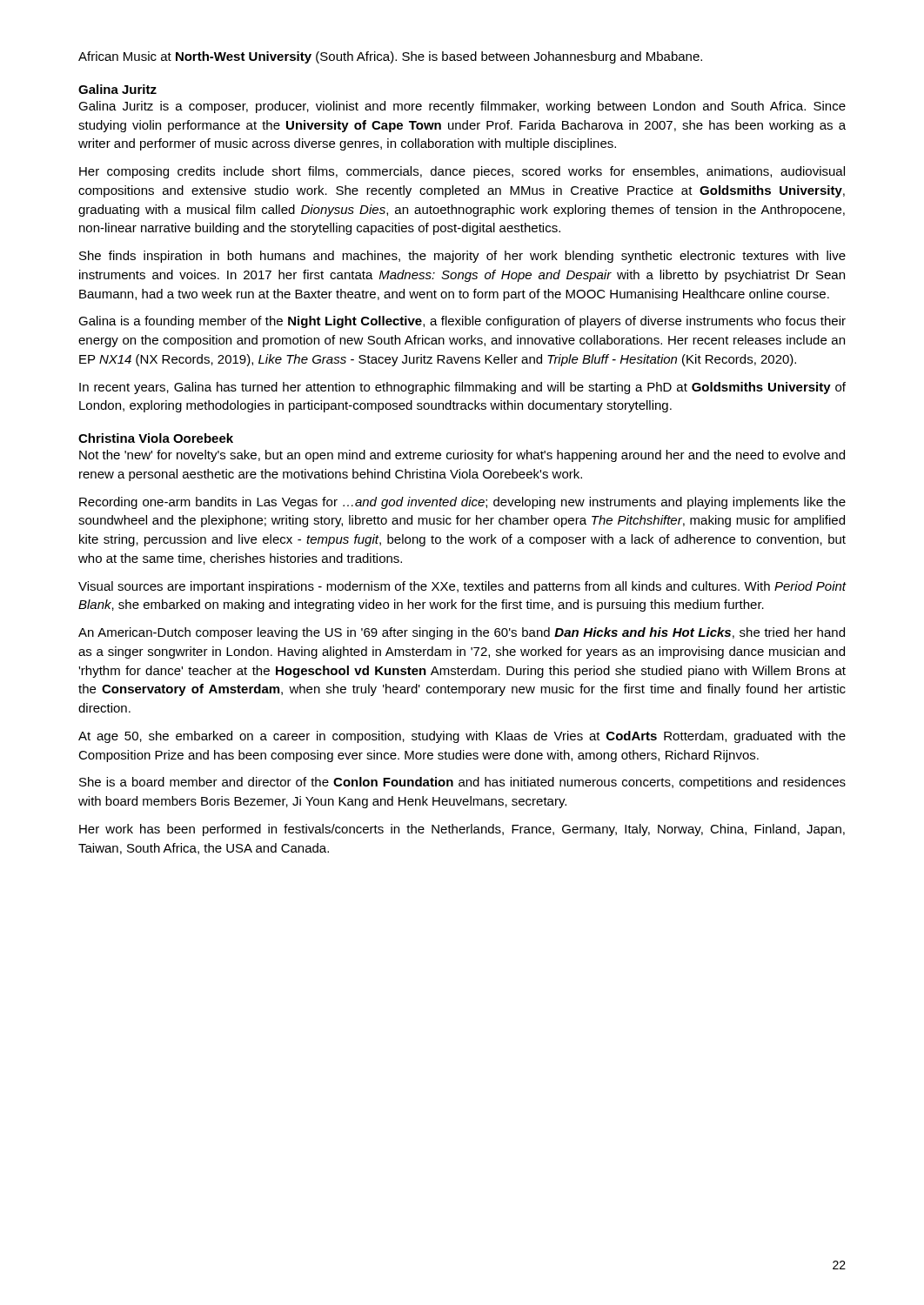Viewport: 924px width, 1305px height.
Task: Find the text block that says "She is a board member"
Action: coord(462,791)
